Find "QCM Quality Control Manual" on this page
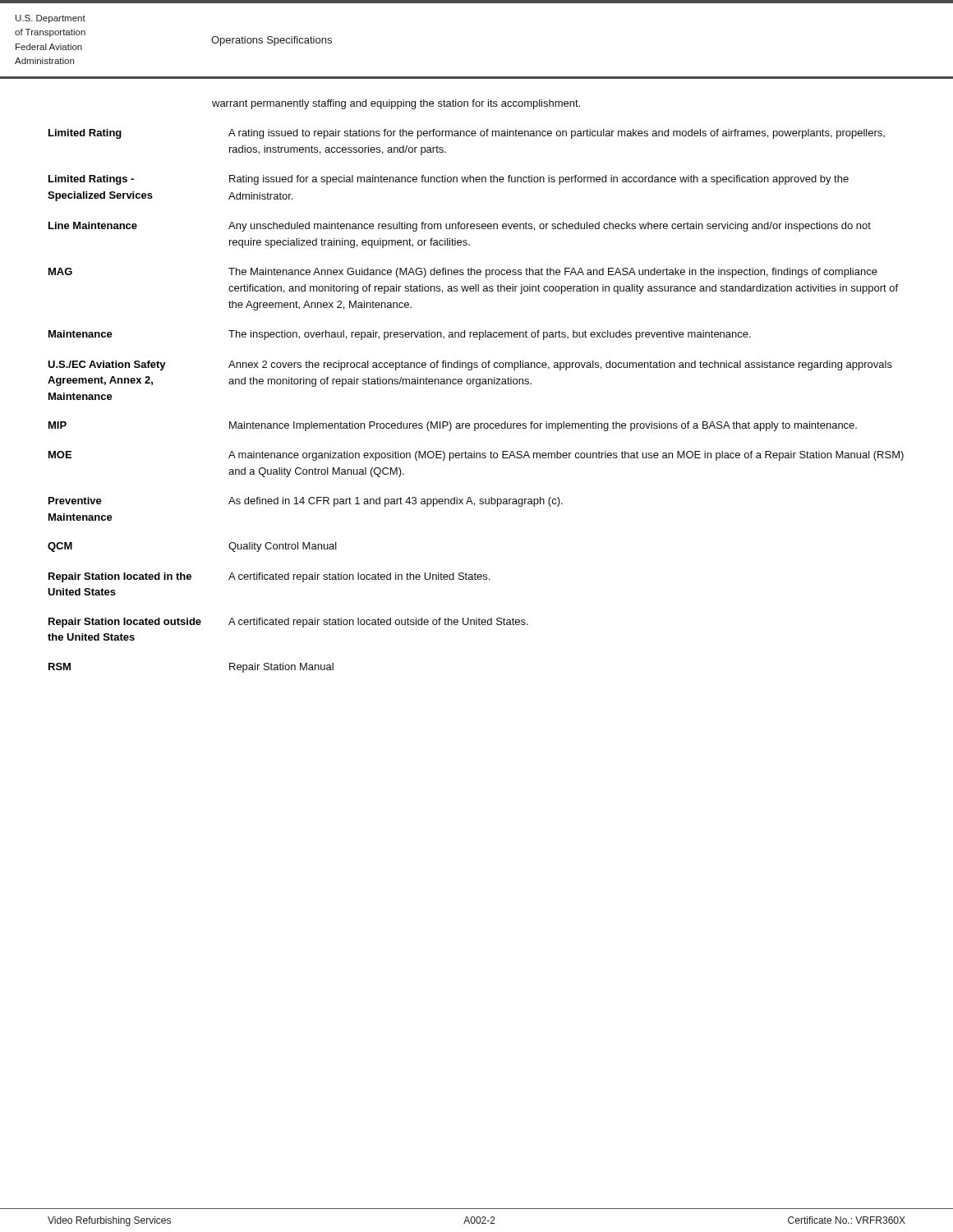Viewport: 953px width, 1232px height. coord(55,547)
